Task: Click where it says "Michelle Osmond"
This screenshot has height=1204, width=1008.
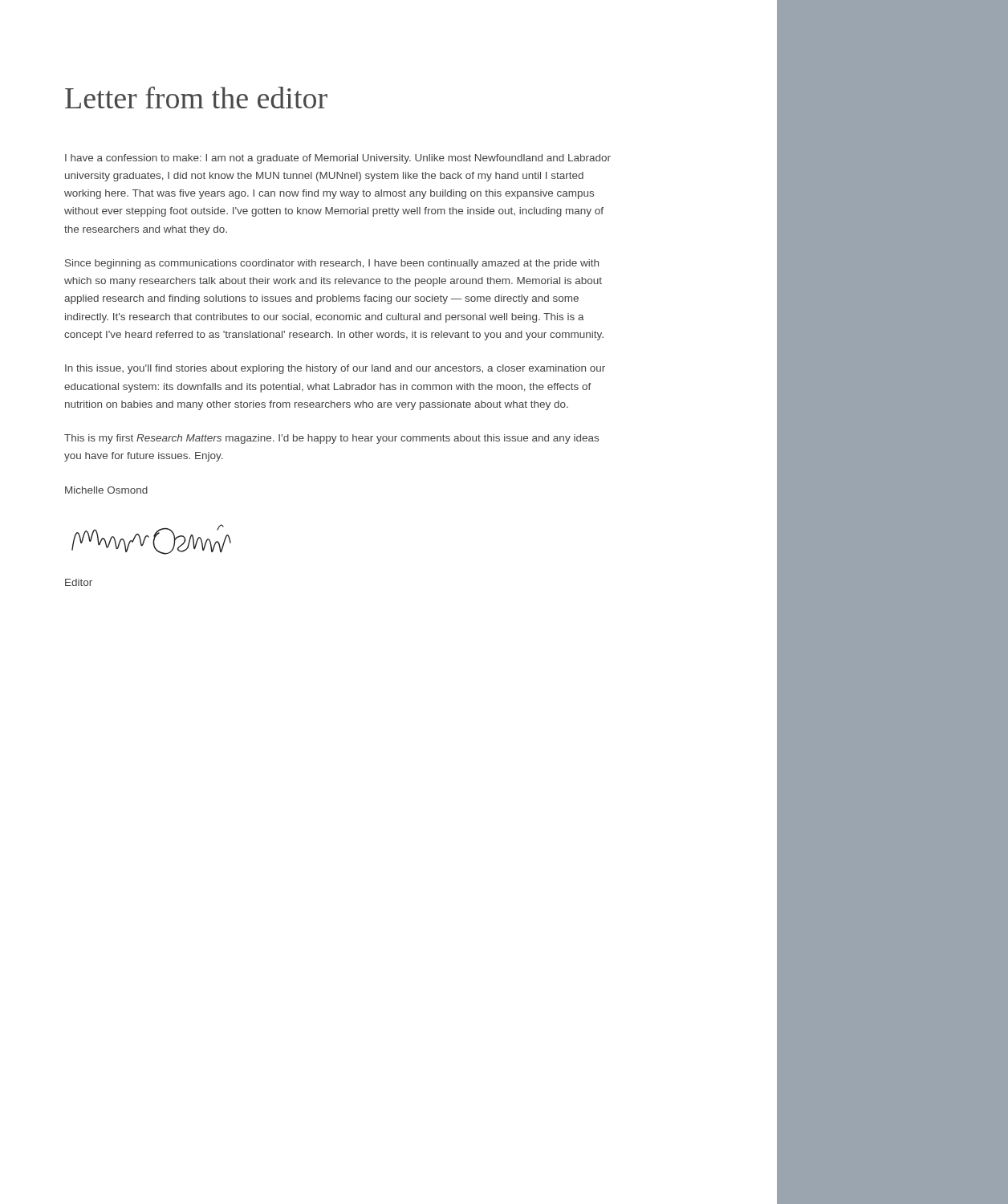Action: [106, 490]
